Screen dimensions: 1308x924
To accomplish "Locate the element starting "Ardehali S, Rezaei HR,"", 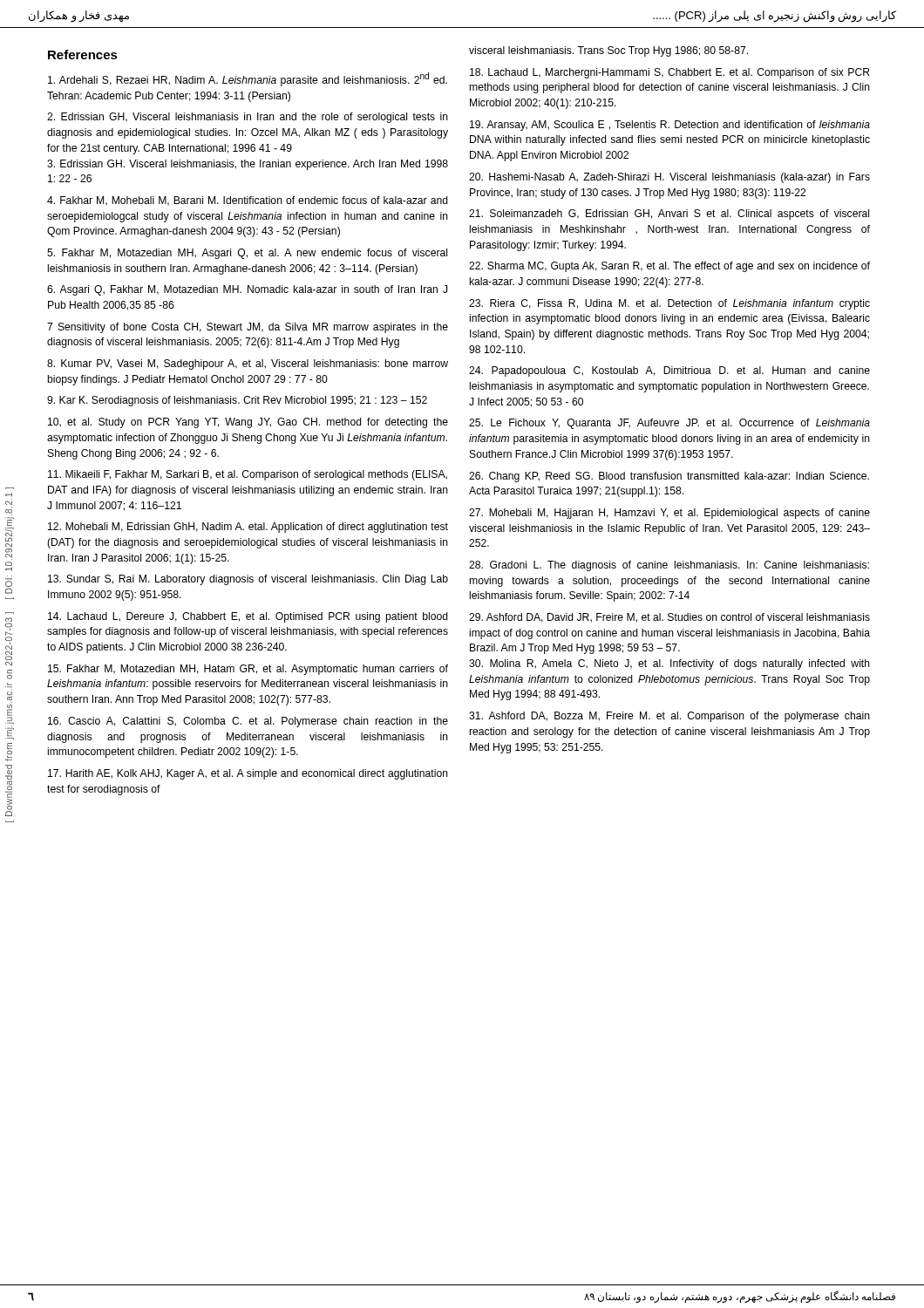I will (248, 87).
